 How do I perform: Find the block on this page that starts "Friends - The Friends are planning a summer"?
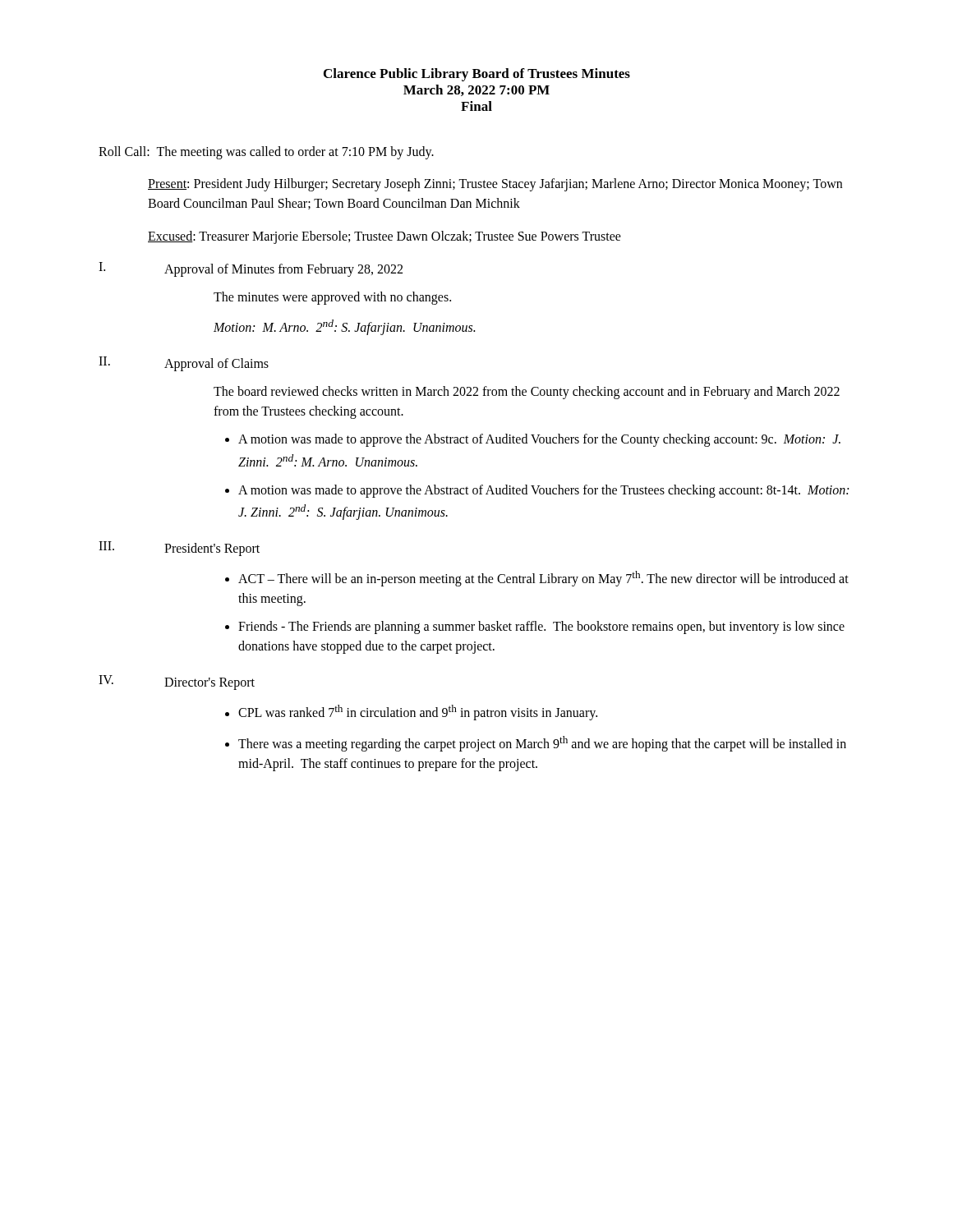click(541, 636)
